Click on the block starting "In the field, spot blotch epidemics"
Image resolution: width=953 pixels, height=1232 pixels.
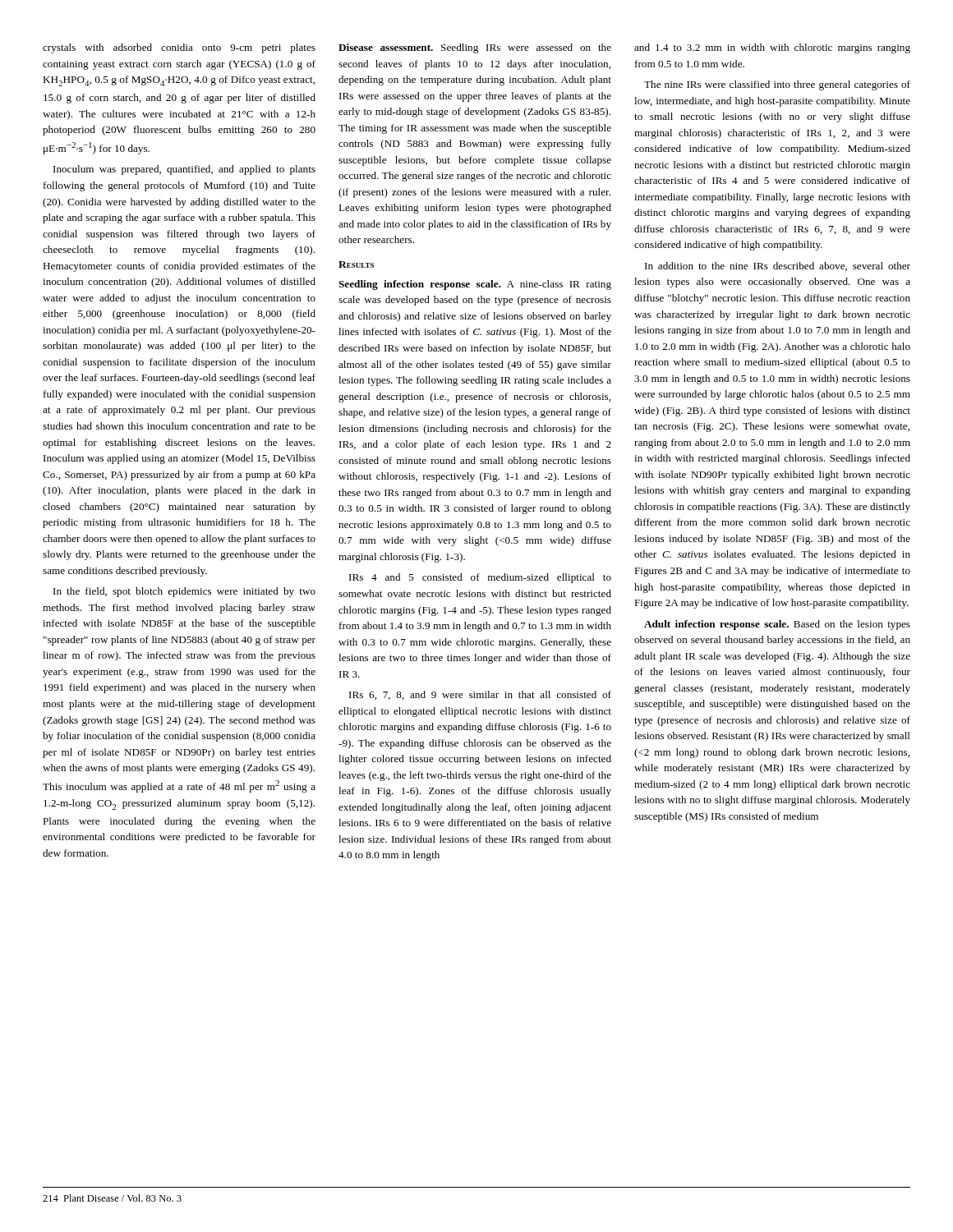(x=179, y=722)
